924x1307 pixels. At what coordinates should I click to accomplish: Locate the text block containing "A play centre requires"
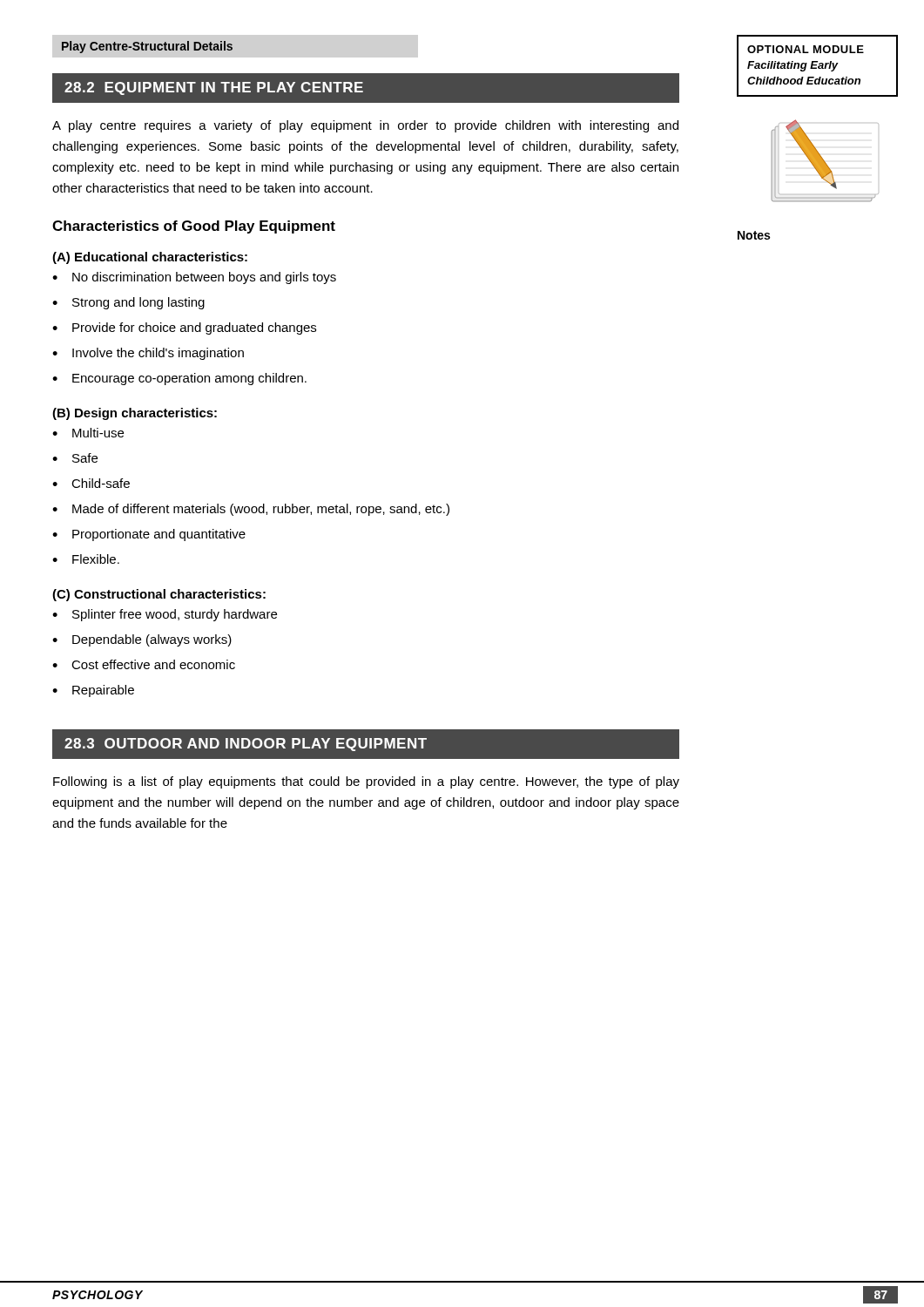click(x=366, y=157)
